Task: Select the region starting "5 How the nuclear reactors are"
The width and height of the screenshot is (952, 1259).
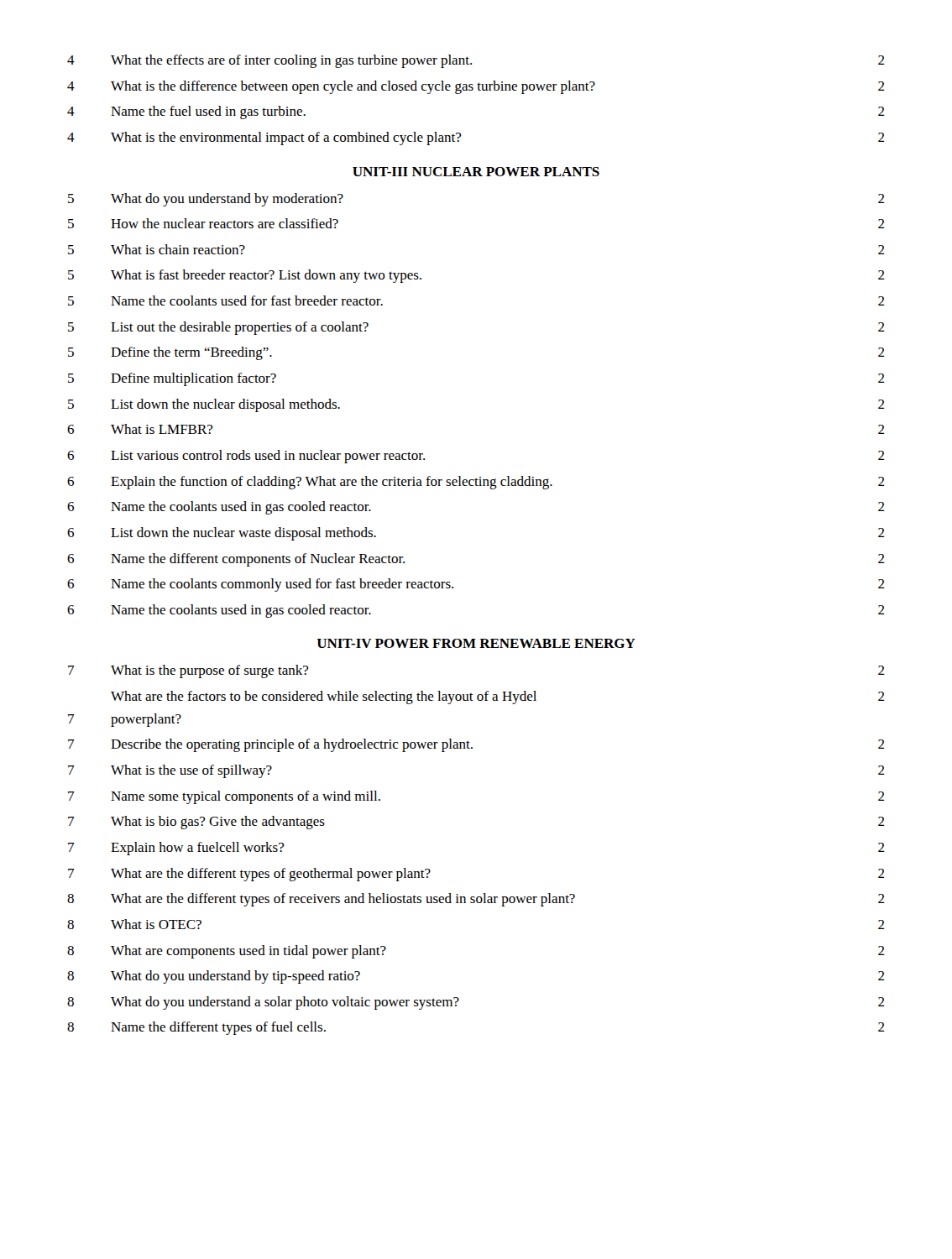Action: coord(220,224)
